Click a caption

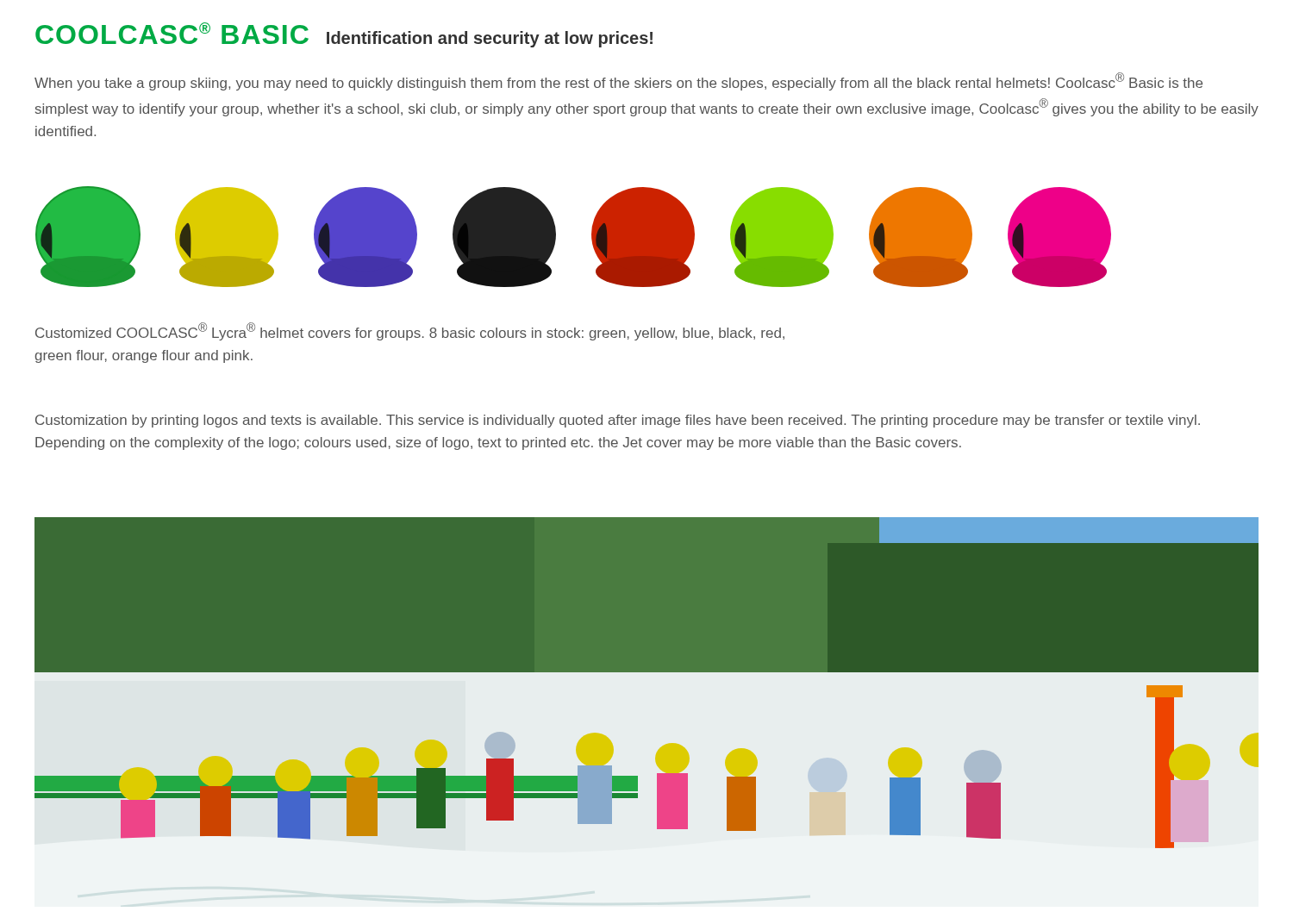(x=410, y=342)
